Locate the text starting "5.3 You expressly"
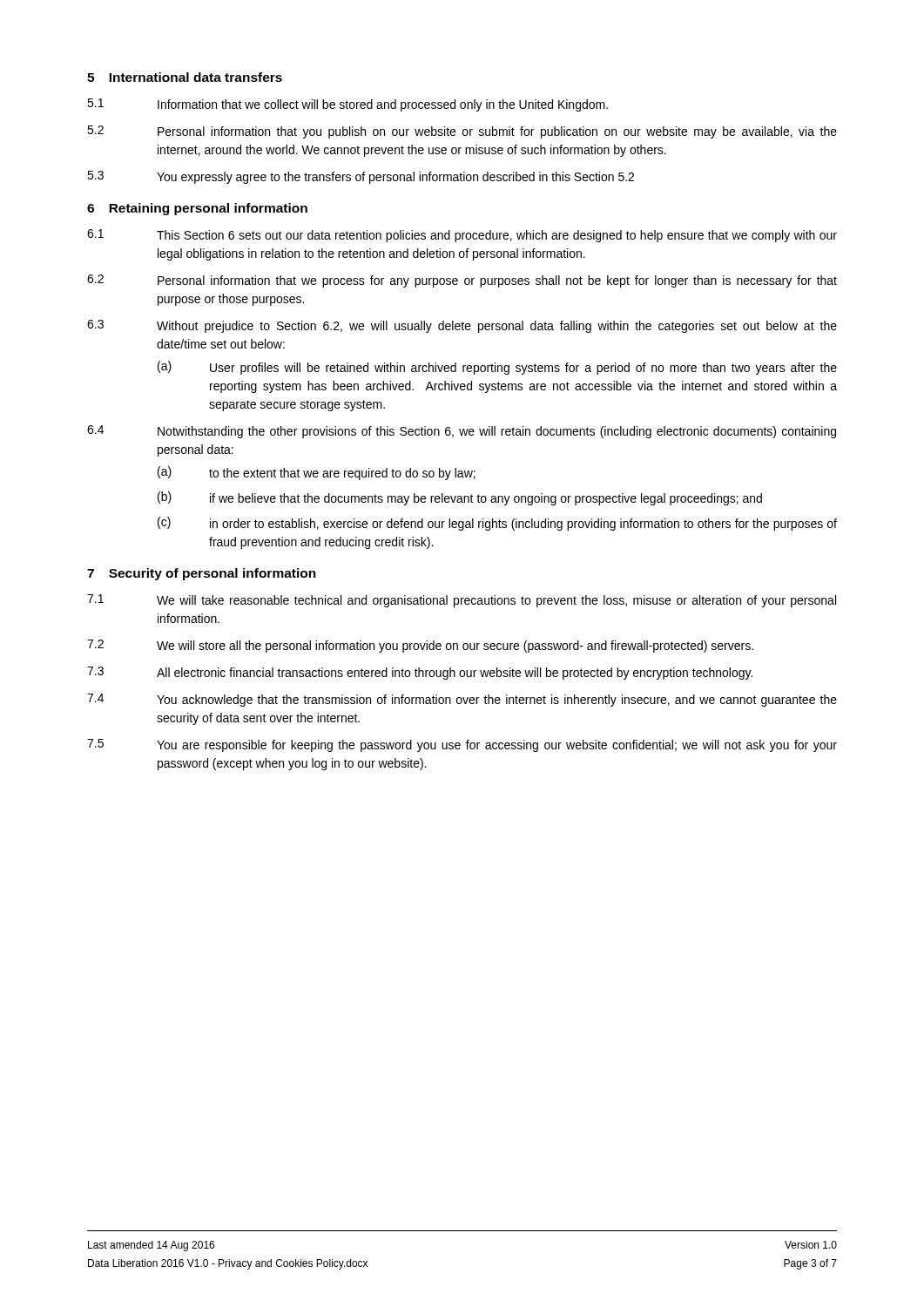This screenshot has width=924, height=1307. (462, 177)
